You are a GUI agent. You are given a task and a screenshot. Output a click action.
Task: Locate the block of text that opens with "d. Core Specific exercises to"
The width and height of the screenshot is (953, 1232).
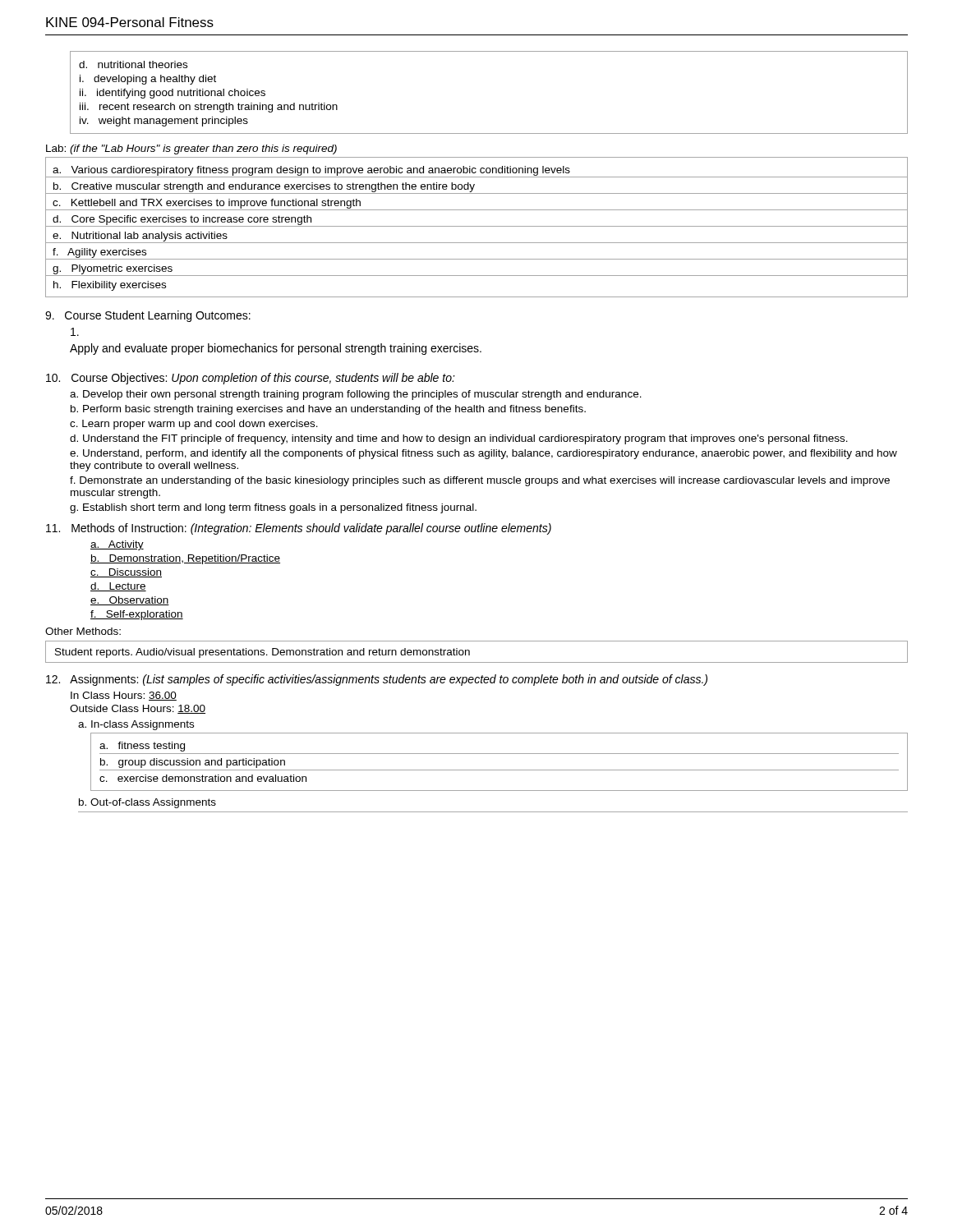182,219
